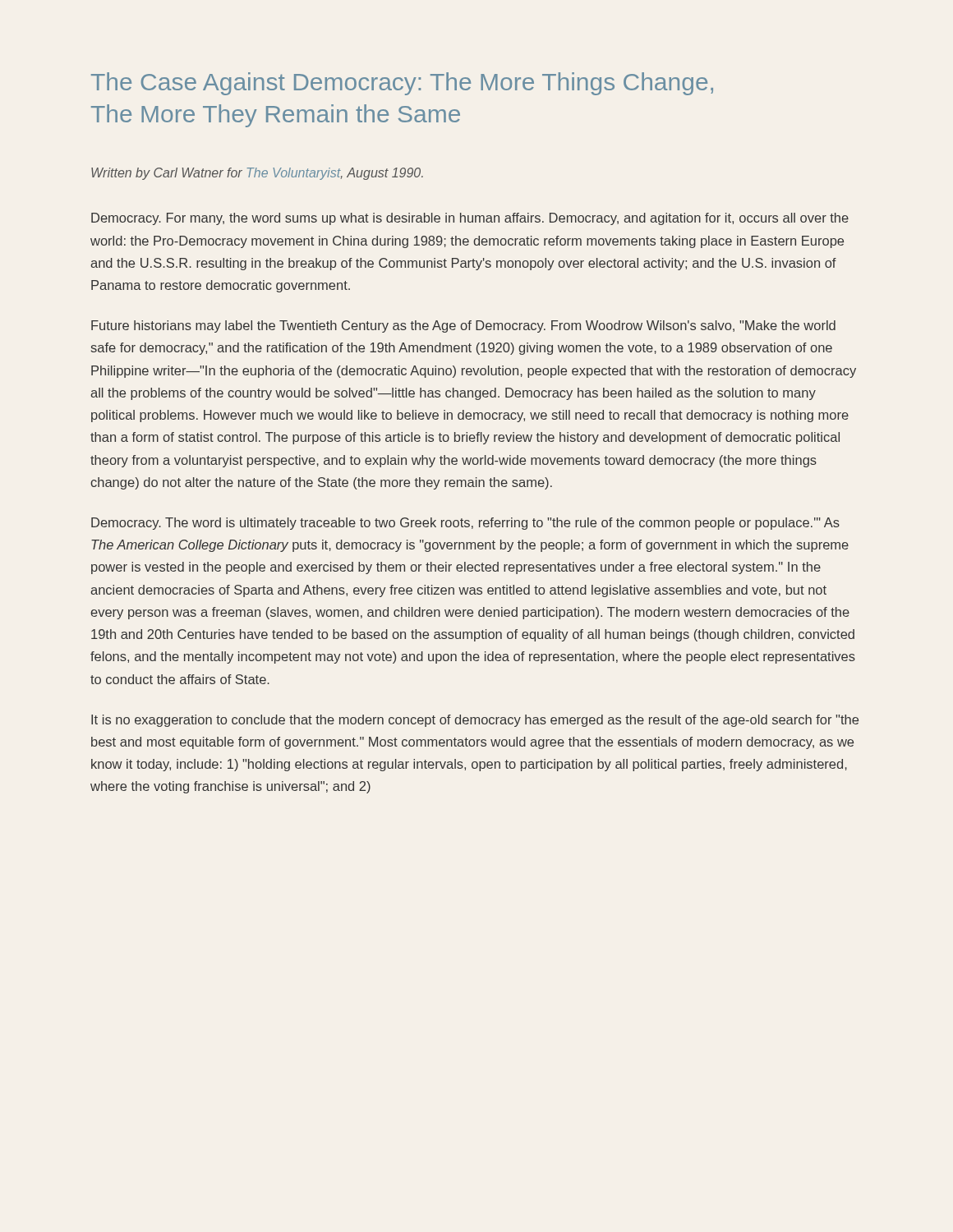953x1232 pixels.
Task: Find the block on this page that starts "Democracy. For many,"
Action: tap(470, 252)
